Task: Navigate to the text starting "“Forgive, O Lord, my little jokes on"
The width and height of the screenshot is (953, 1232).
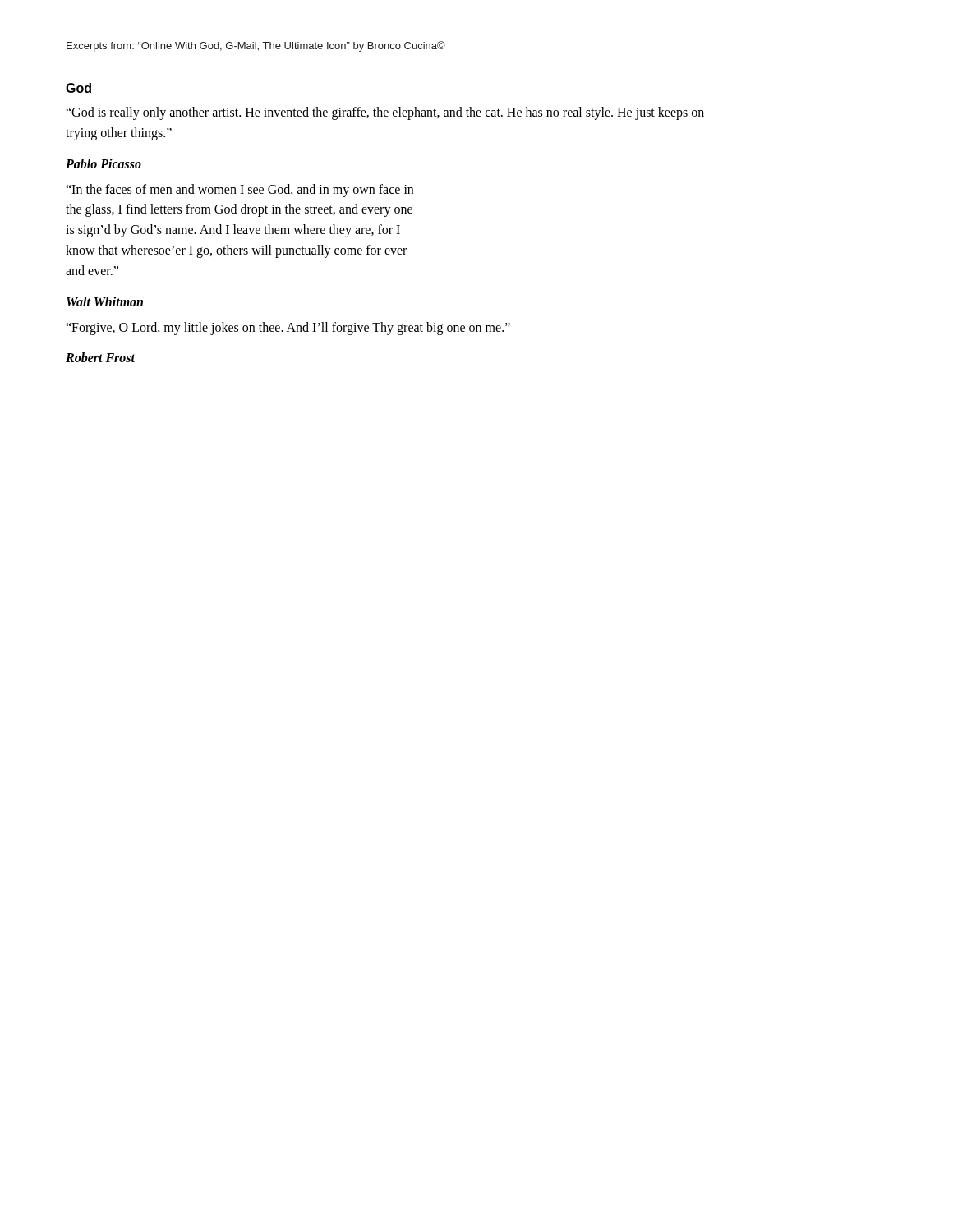Action: tap(288, 327)
